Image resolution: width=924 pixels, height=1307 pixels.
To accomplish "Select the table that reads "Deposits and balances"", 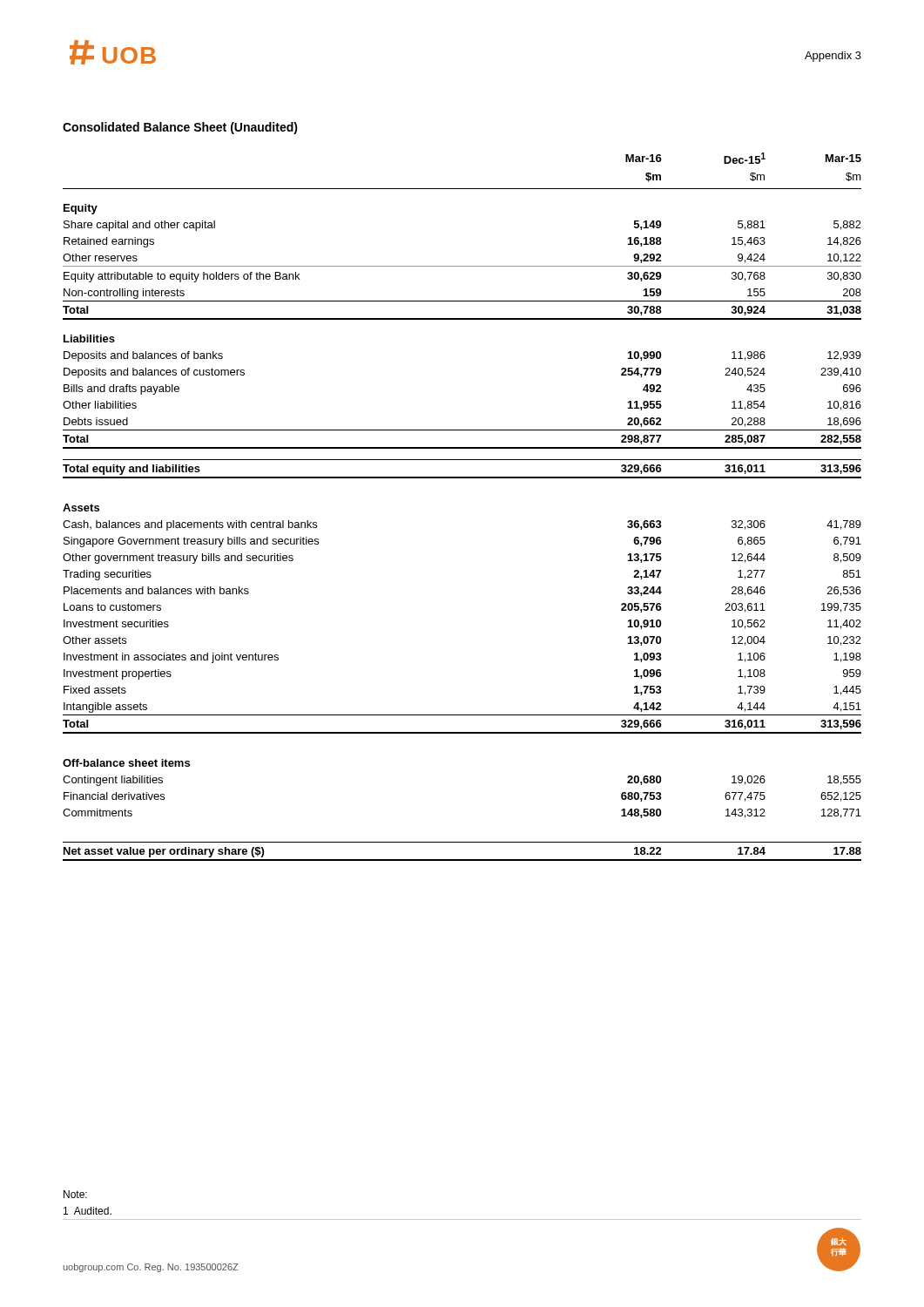I will [x=462, y=506].
